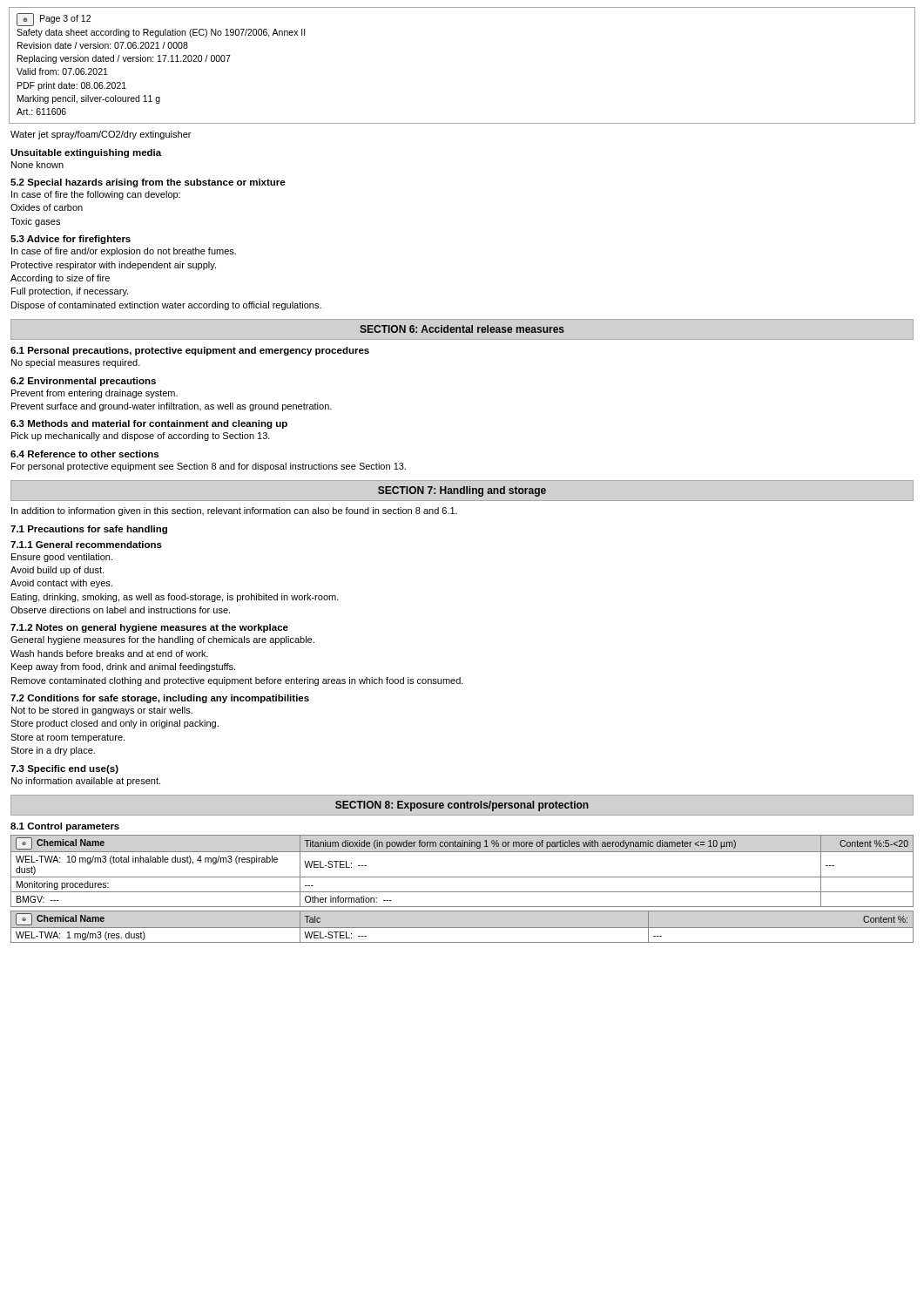Select the passage starting "5.3 Advice for firefighters"

71,239
